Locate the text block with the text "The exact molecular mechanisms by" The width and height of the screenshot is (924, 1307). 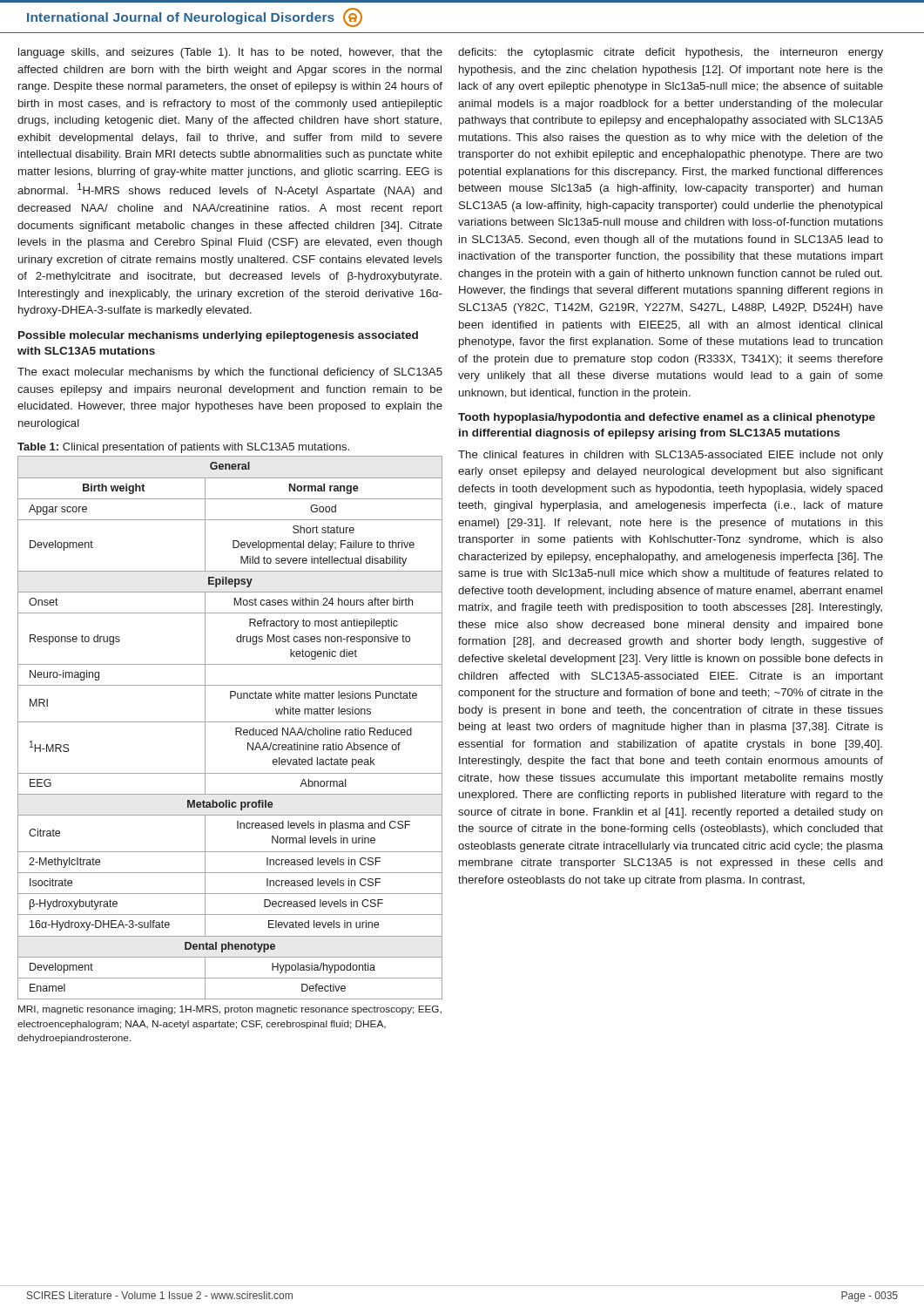point(230,398)
